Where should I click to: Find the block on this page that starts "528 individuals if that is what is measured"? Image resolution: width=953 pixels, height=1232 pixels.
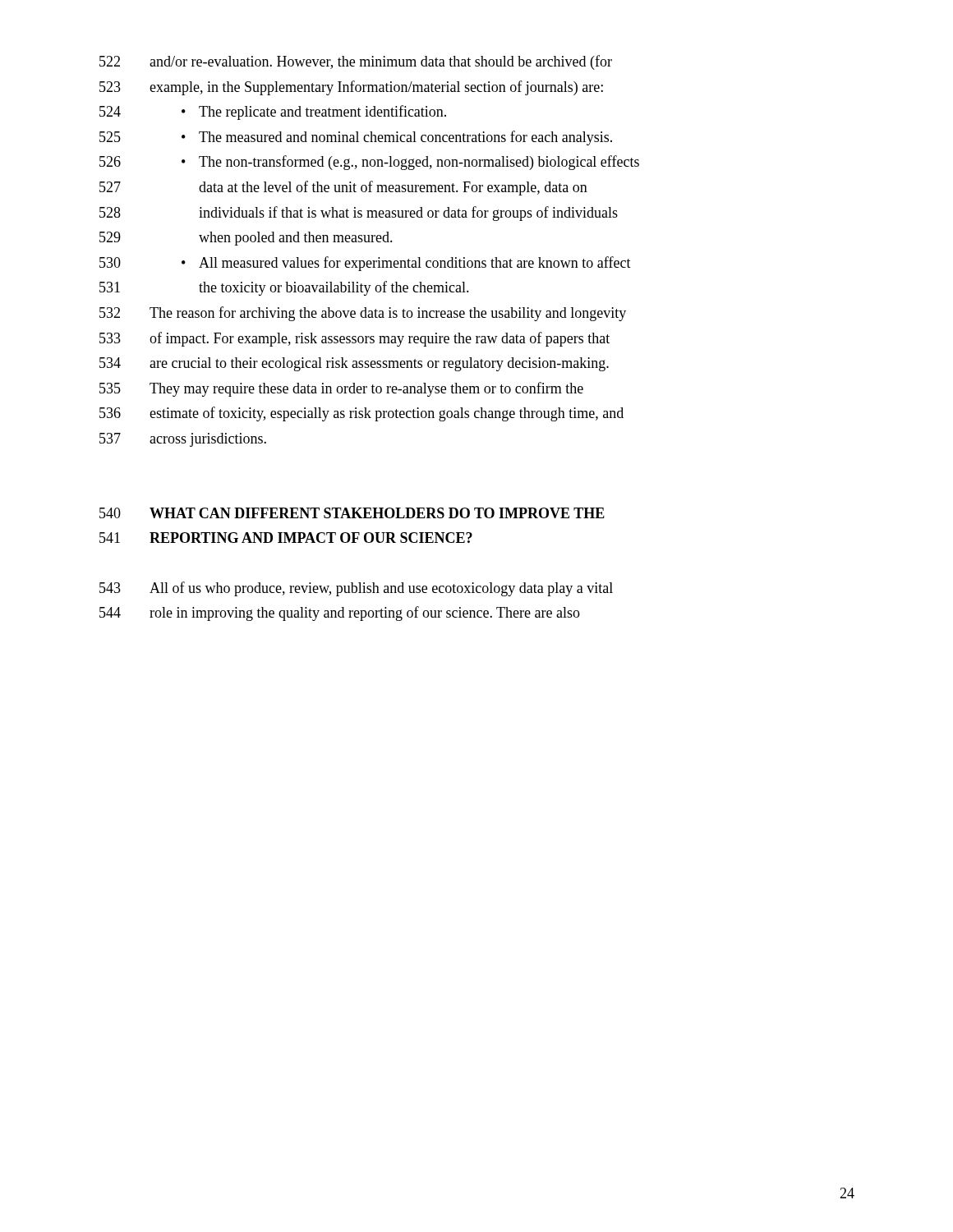(x=476, y=213)
